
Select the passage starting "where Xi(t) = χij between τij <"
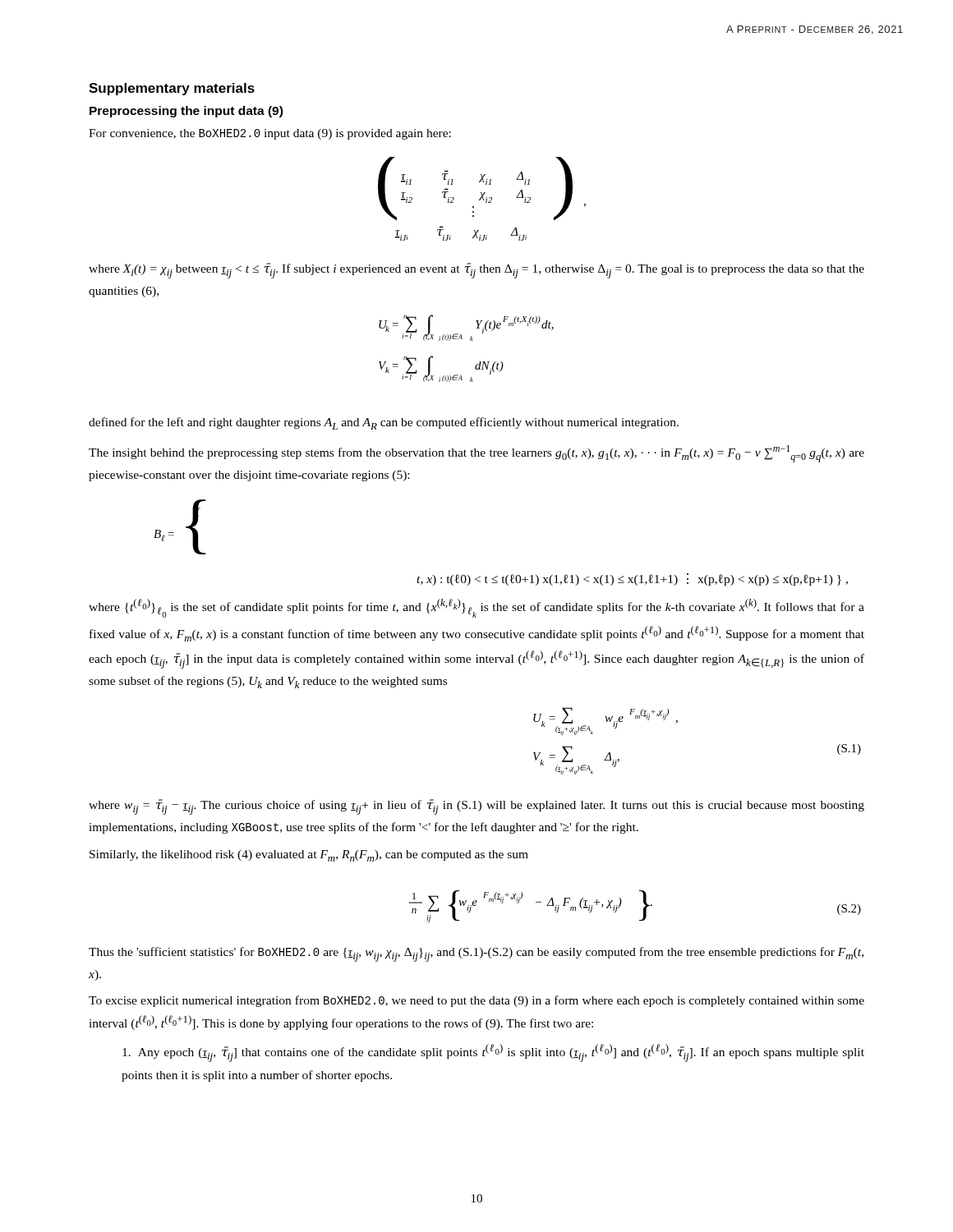476,279
